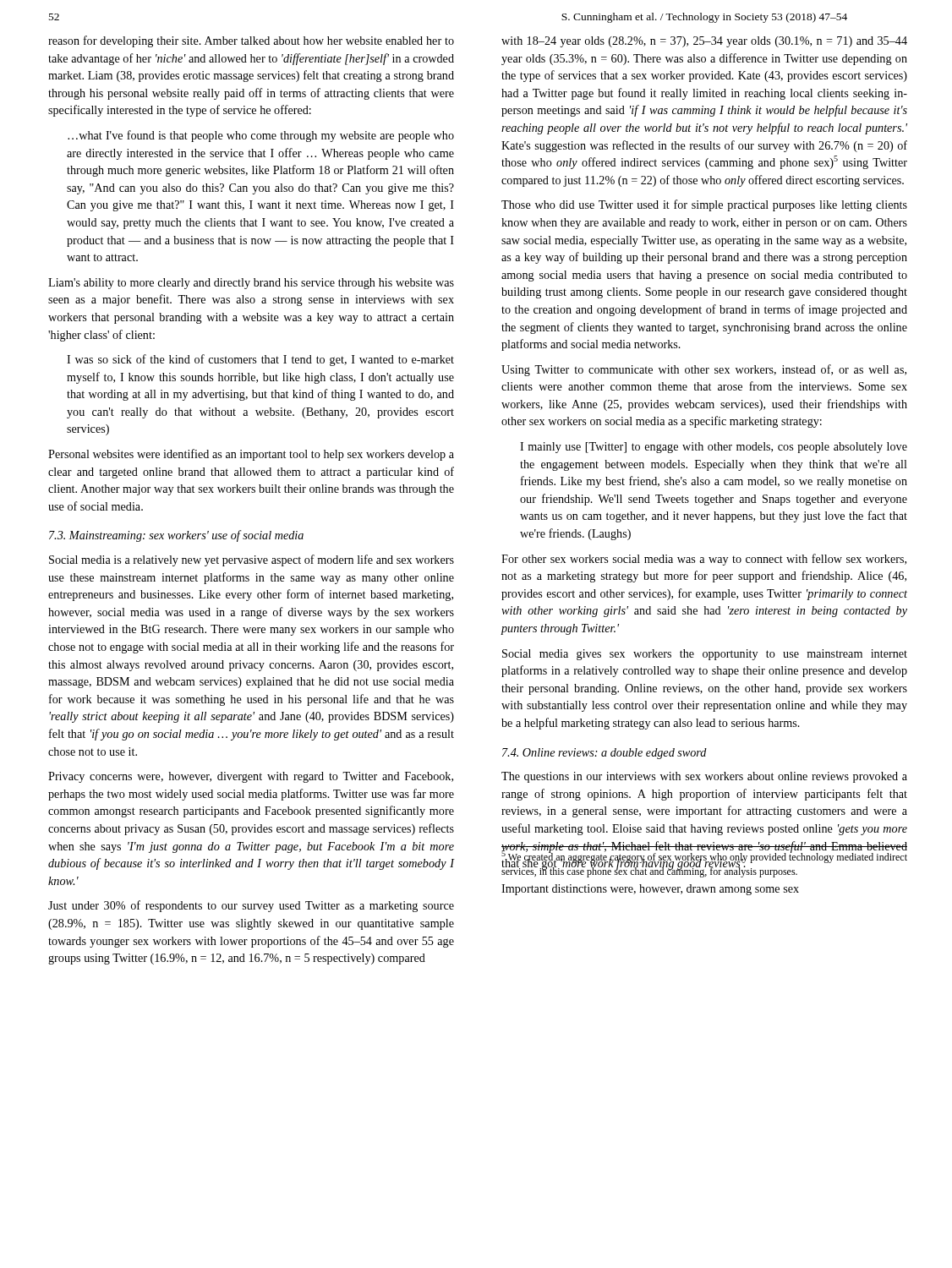Locate the text block that reads "Privacy concerns were, however, divergent with regard"
The height and width of the screenshot is (1268, 952).
[251, 829]
